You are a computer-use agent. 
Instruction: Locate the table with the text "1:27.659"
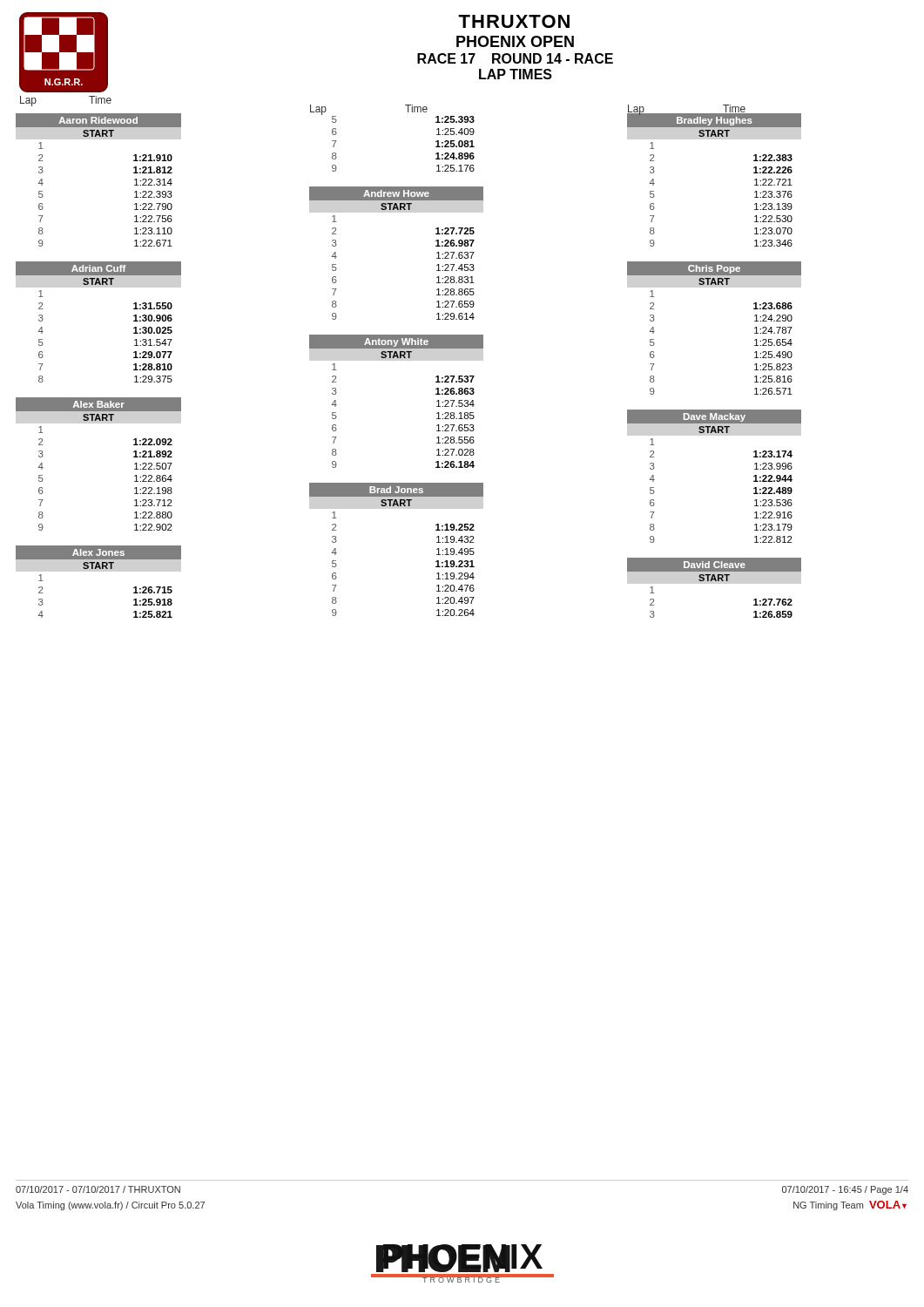coord(396,254)
